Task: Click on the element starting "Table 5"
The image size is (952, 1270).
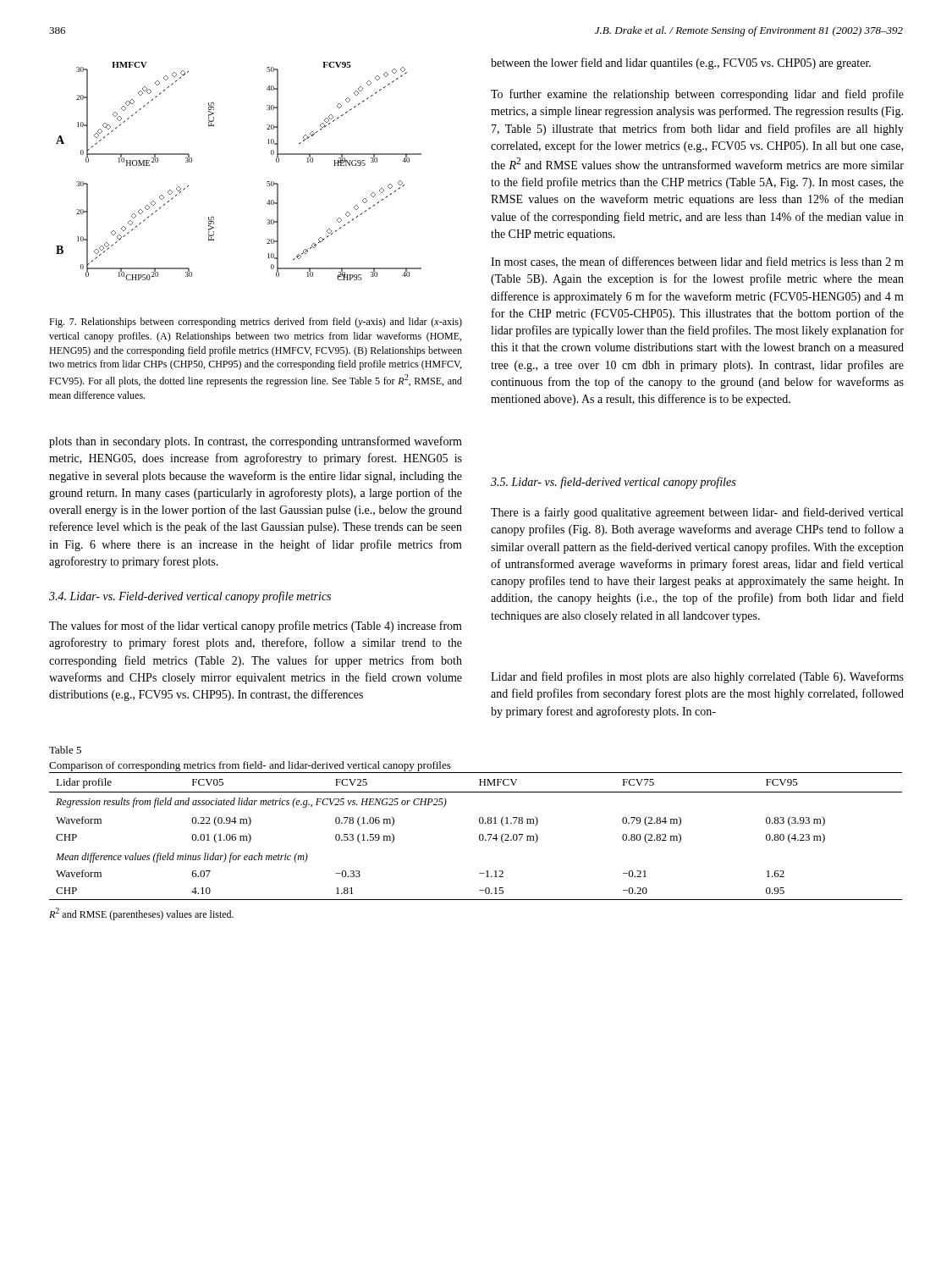Action: coord(65,750)
